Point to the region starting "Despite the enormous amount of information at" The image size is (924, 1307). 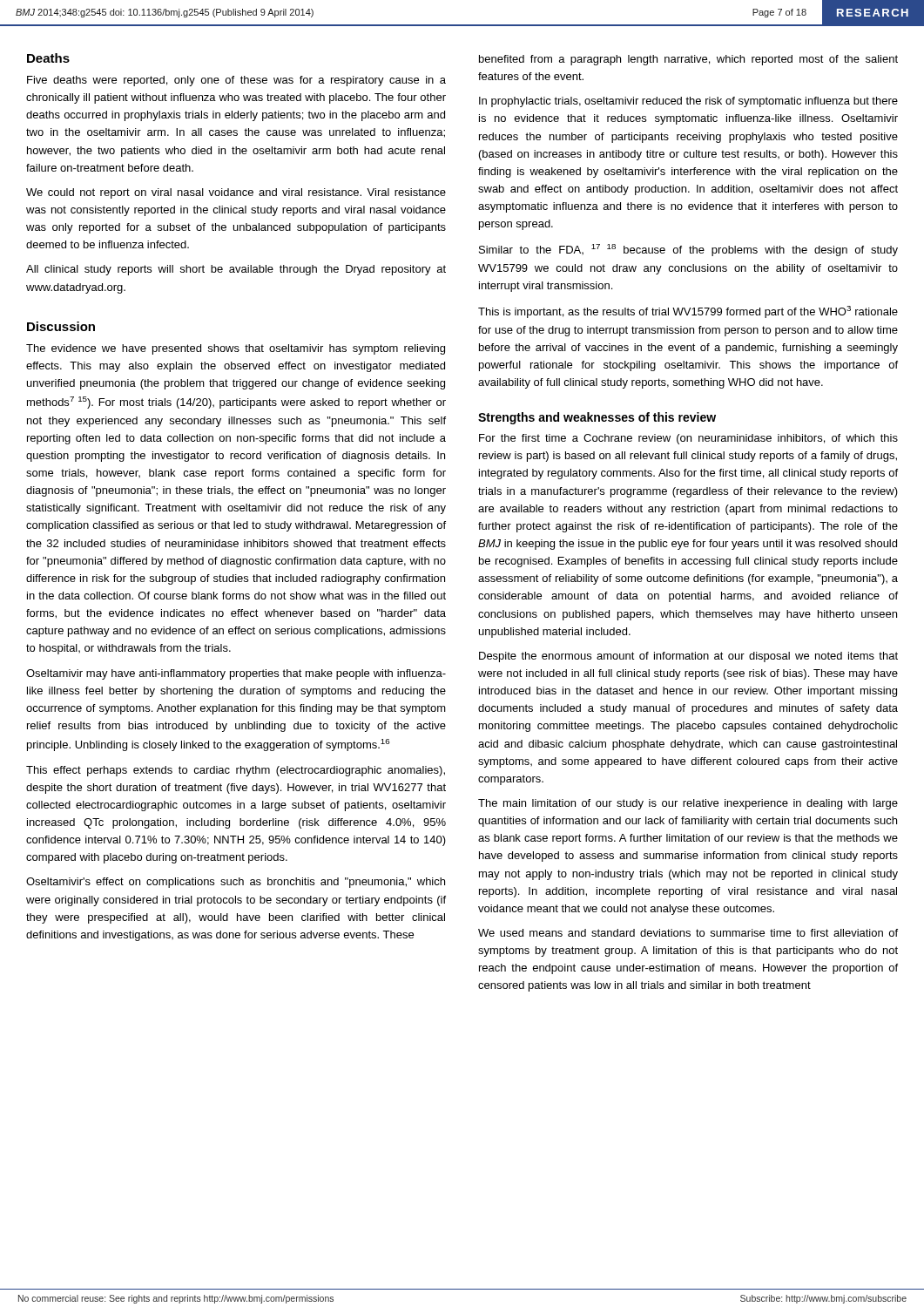pyautogui.click(x=688, y=717)
